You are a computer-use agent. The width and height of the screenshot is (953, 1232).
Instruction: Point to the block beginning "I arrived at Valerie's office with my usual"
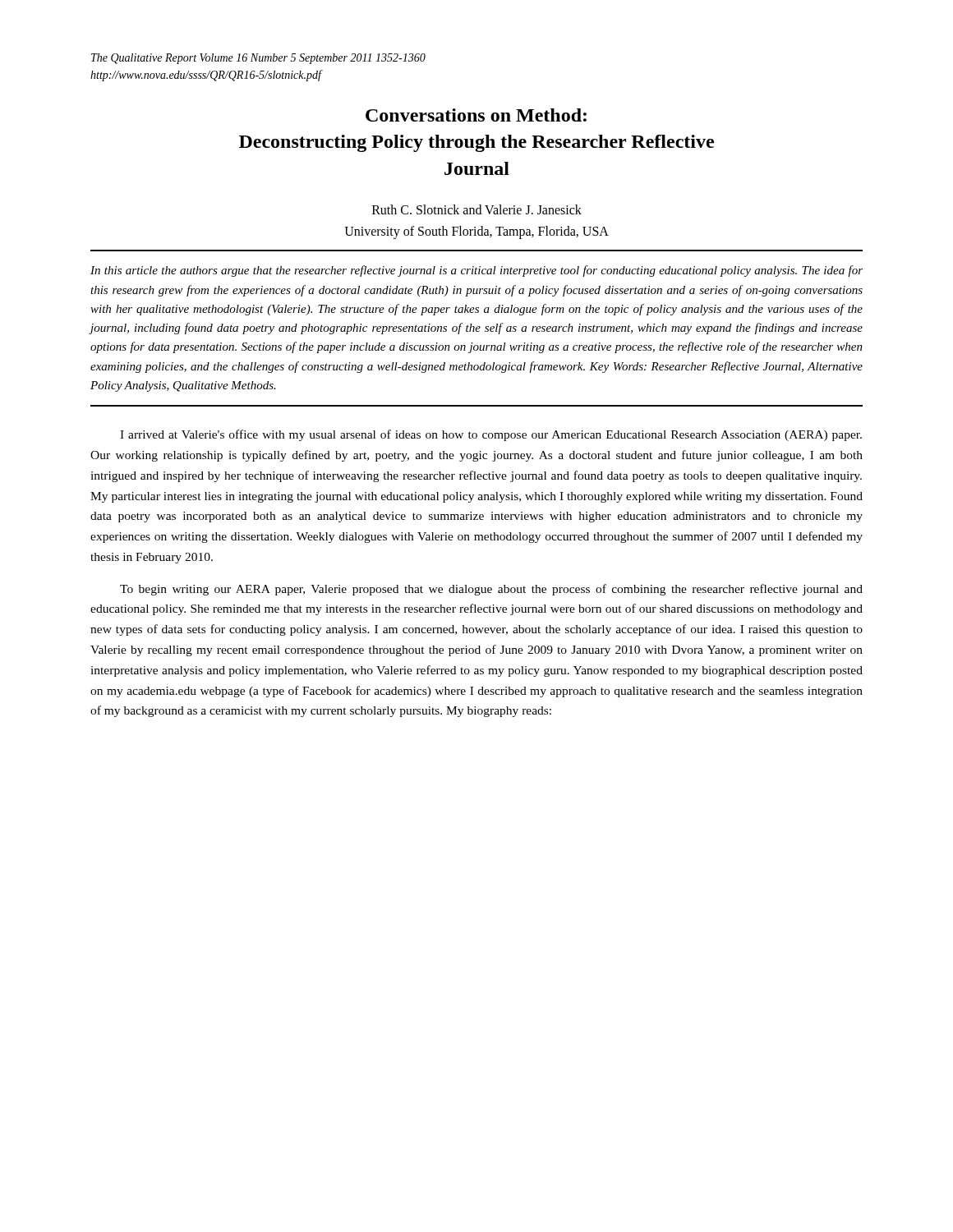point(476,496)
